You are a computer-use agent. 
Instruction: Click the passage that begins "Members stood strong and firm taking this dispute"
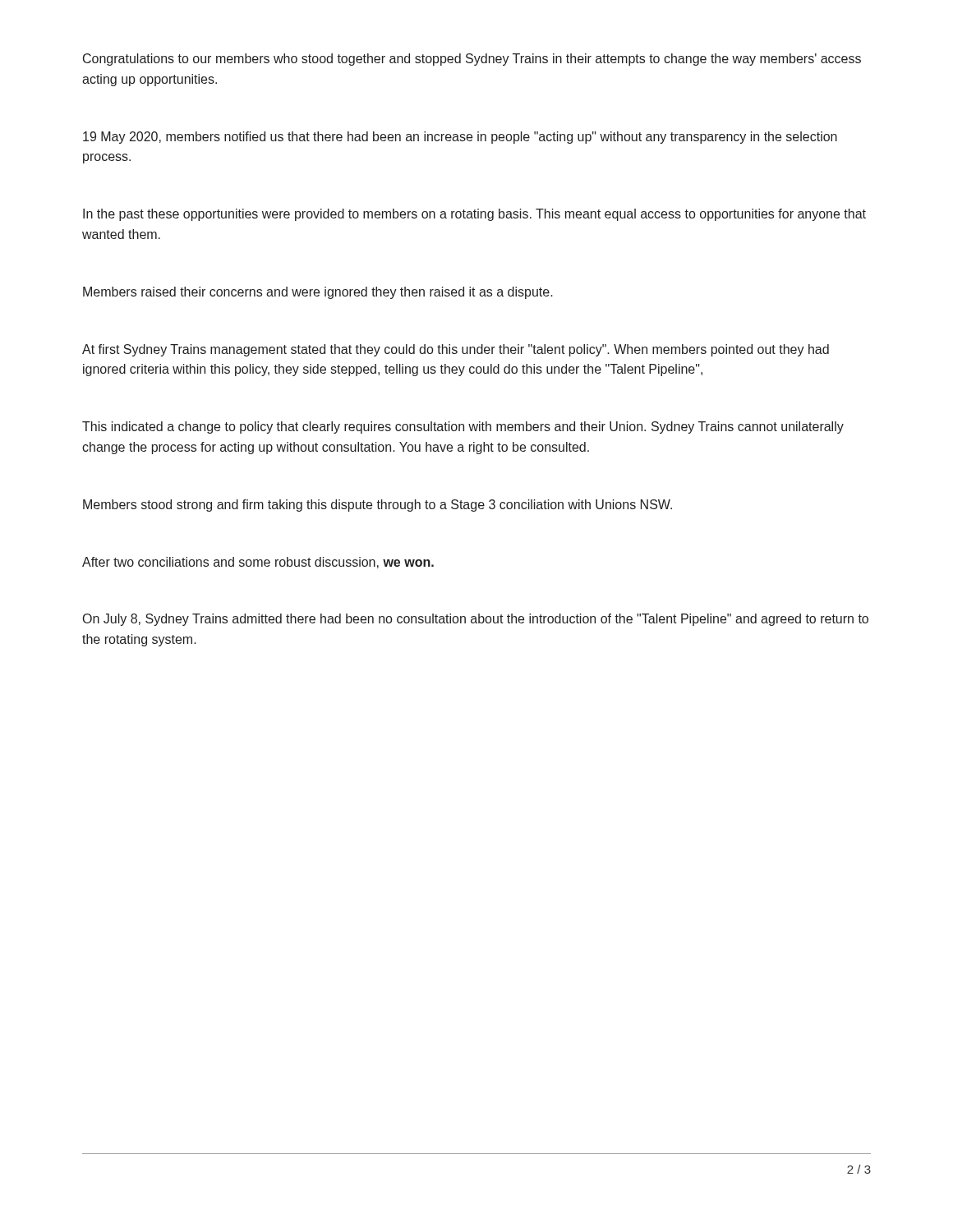(x=378, y=505)
